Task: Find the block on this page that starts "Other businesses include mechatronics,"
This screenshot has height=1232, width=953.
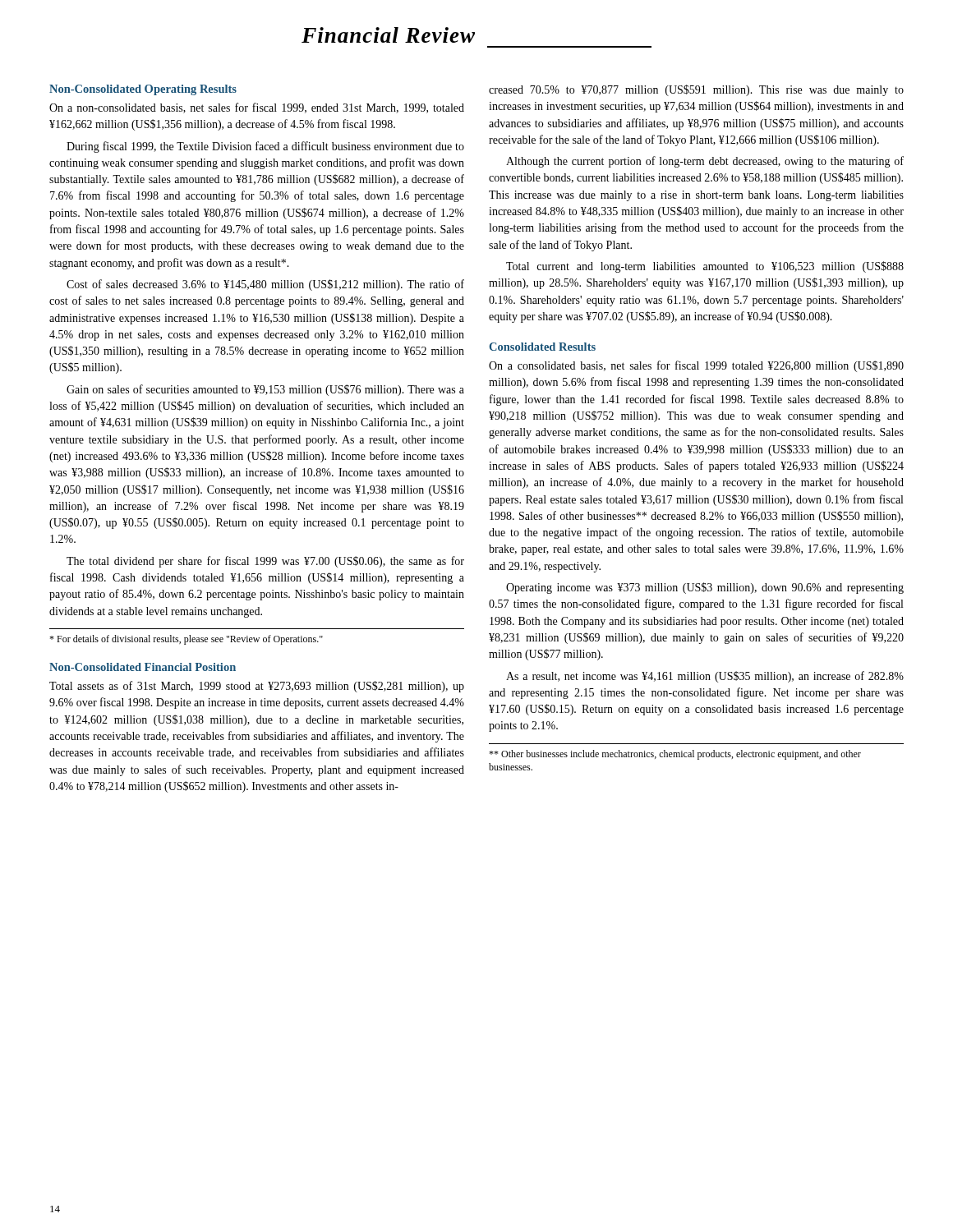Action: (x=675, y=760)
